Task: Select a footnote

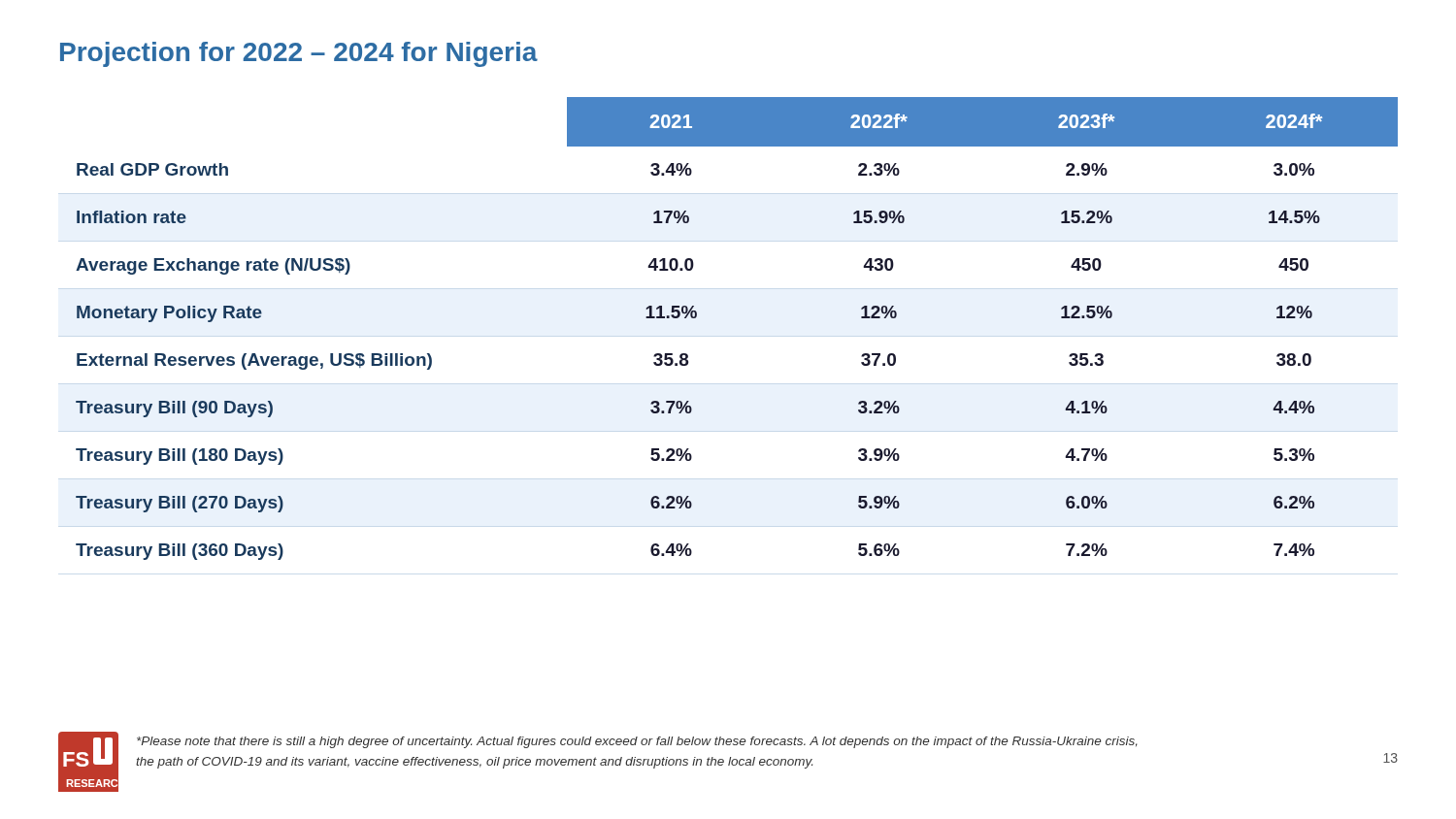Action: [637, 751]
